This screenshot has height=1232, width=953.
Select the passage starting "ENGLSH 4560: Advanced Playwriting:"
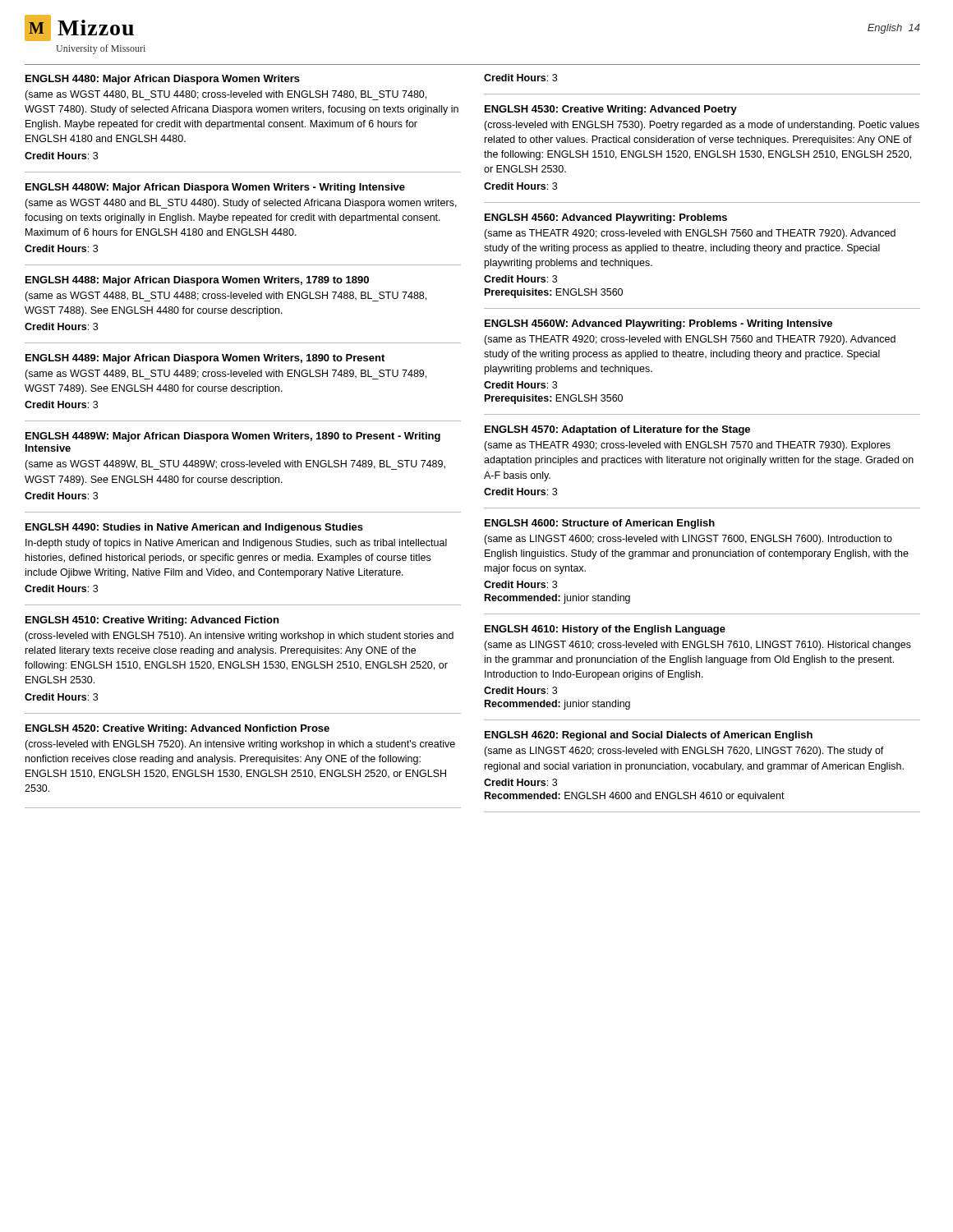click(x=702, y=254)
